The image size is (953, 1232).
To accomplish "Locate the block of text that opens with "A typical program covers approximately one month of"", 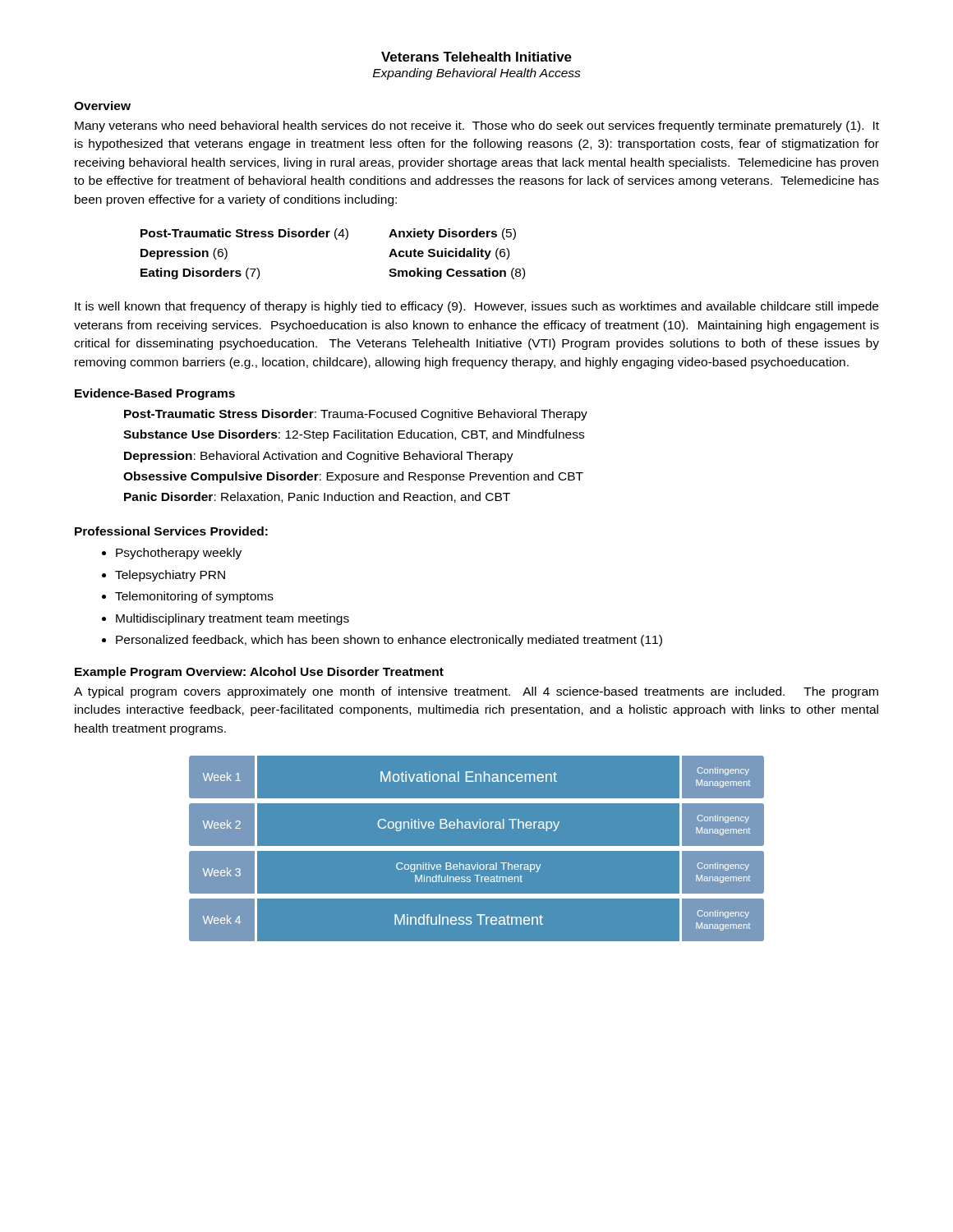I will [476, 709].
